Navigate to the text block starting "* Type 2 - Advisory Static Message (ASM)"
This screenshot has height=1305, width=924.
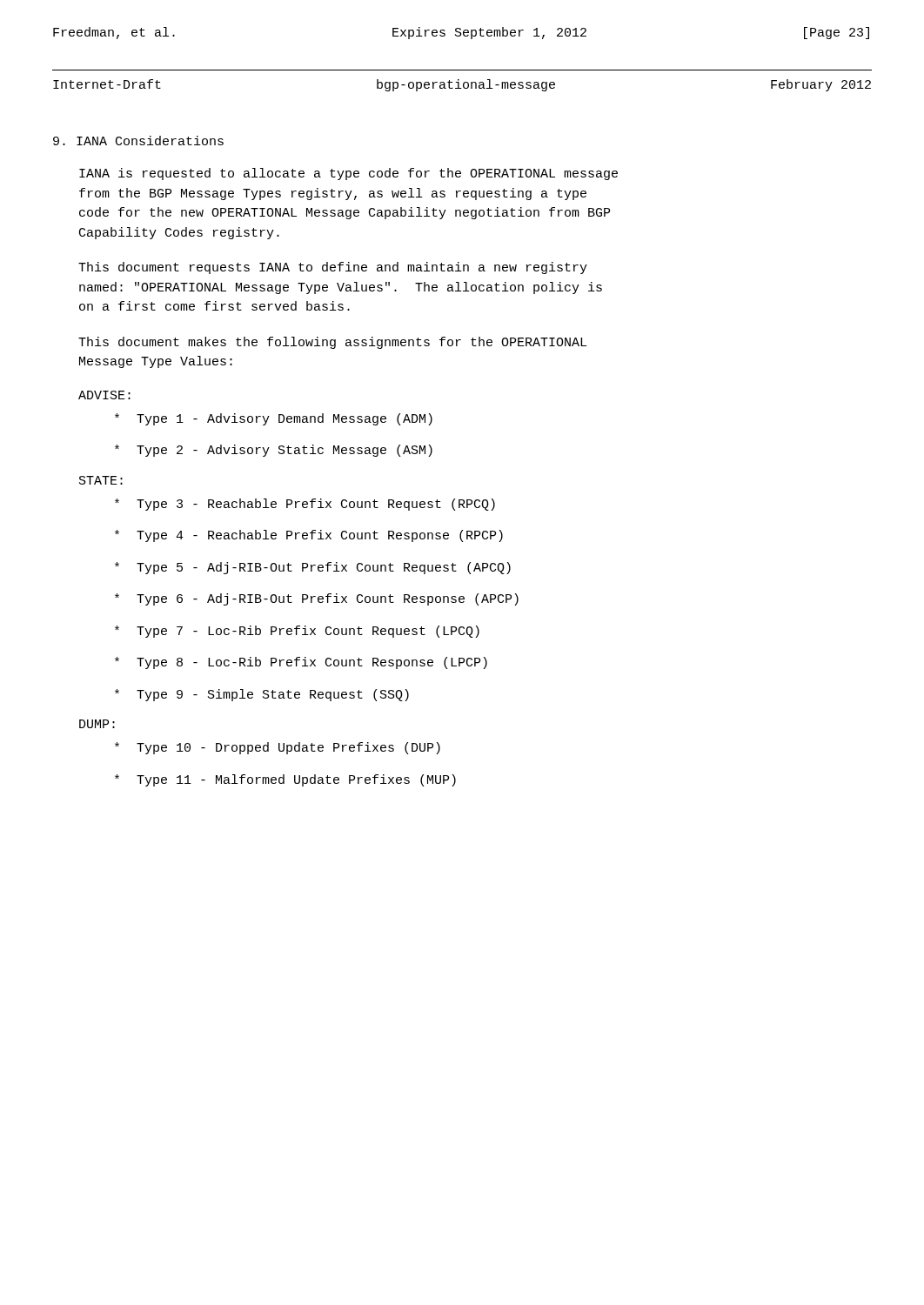click(x=274, y=451)
